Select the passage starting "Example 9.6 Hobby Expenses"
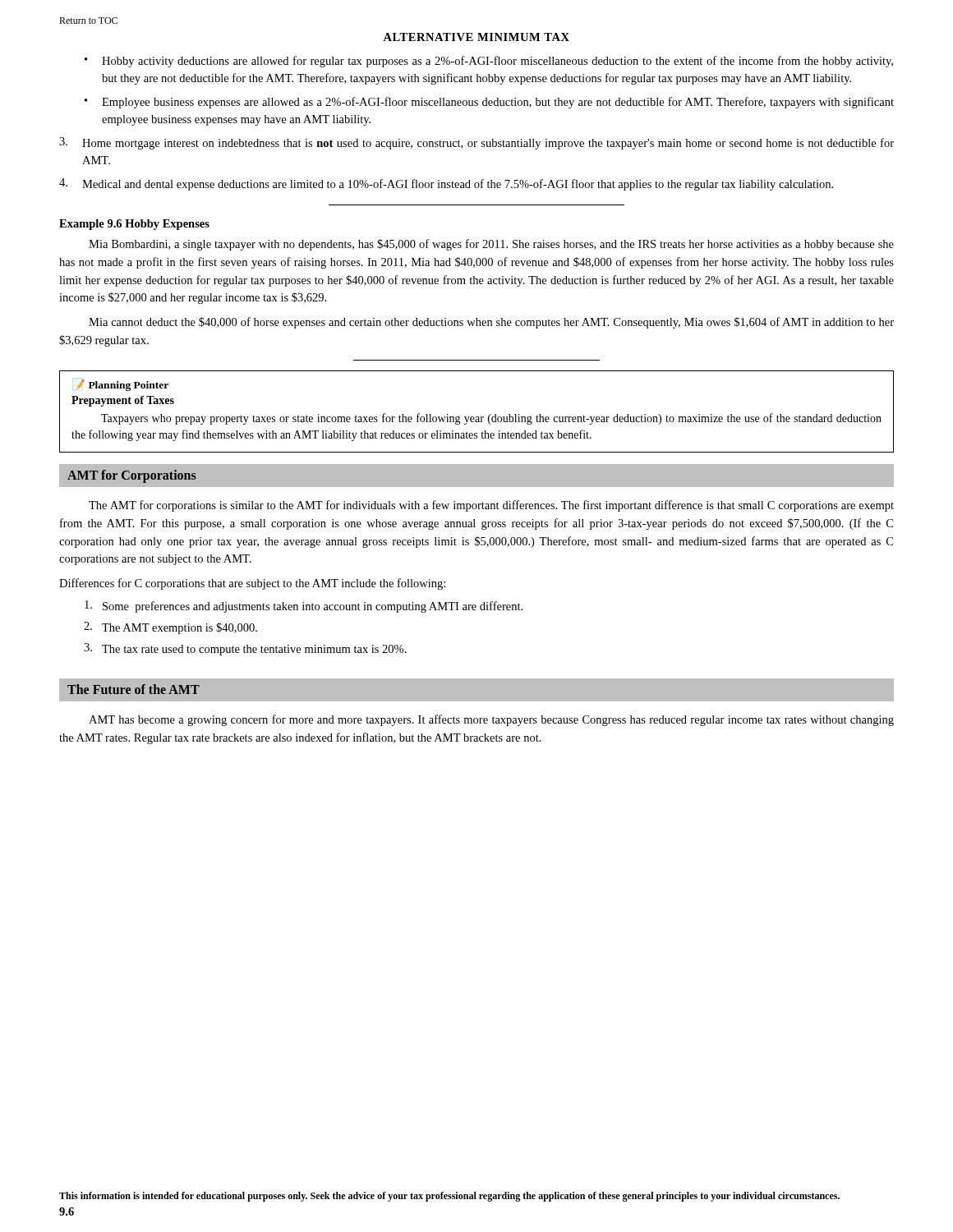953x1232 pixels. [134, 223]
